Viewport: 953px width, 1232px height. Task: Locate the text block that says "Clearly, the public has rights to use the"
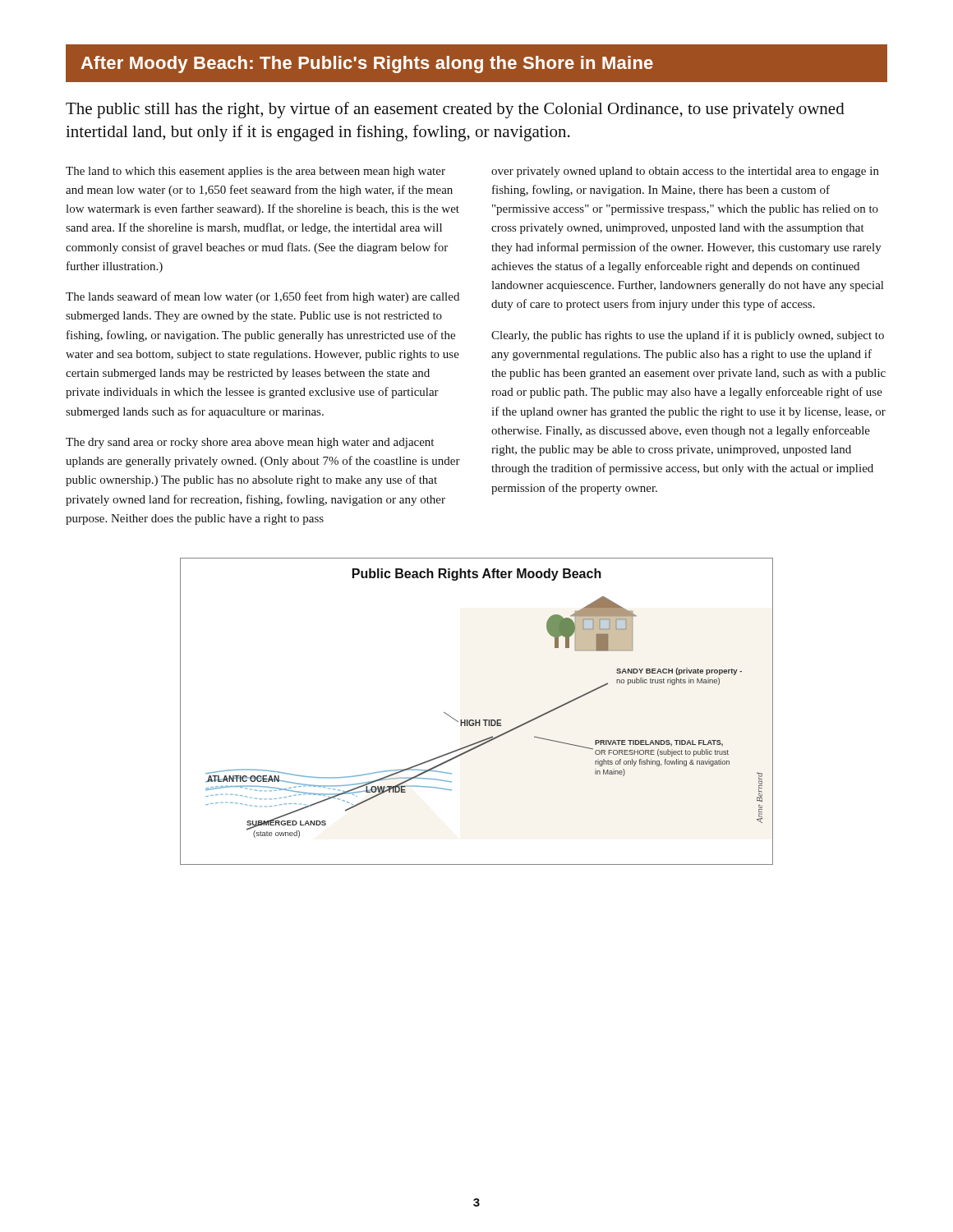coord(689,412)
